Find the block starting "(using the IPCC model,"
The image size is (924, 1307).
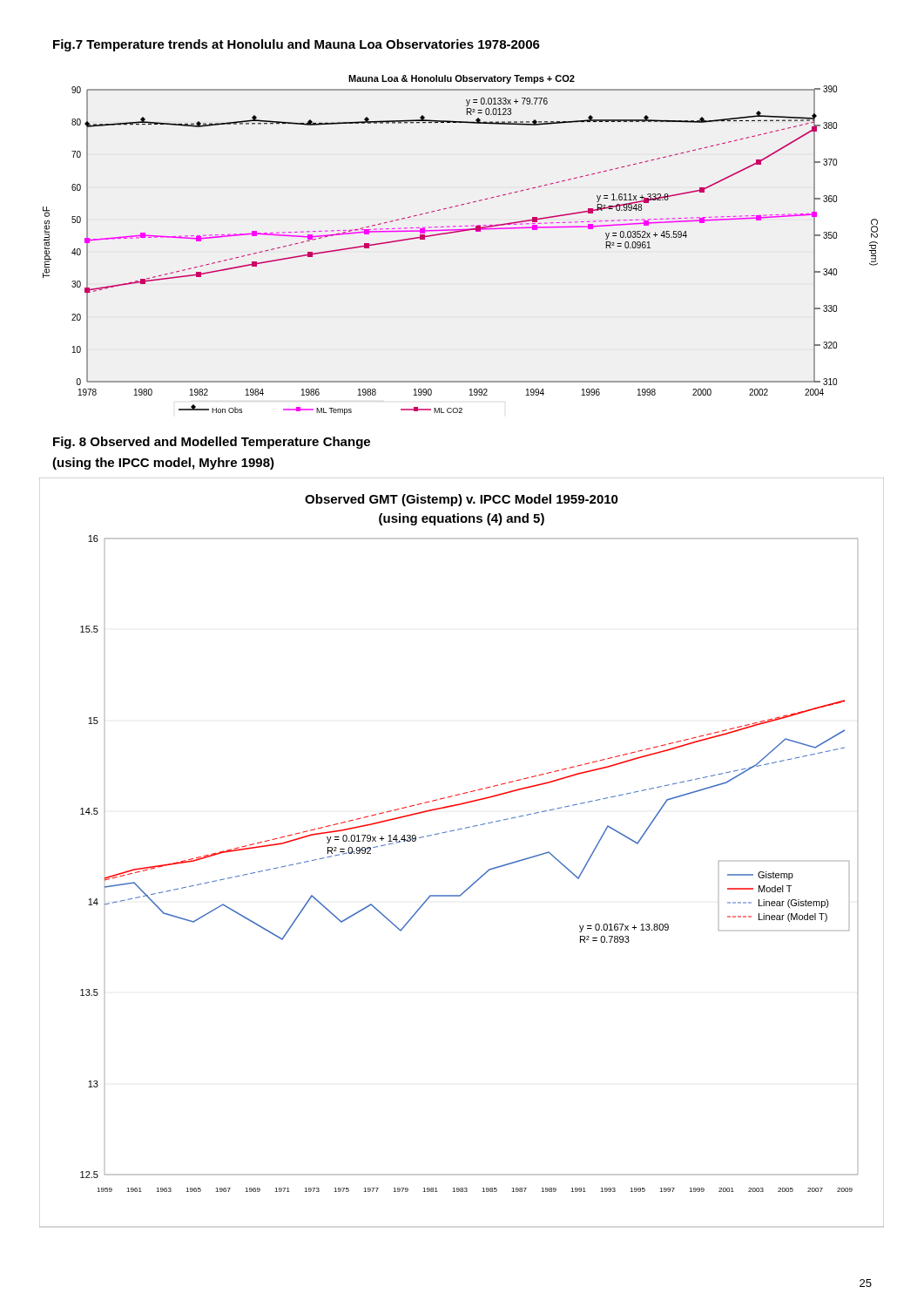pos(163,462)
